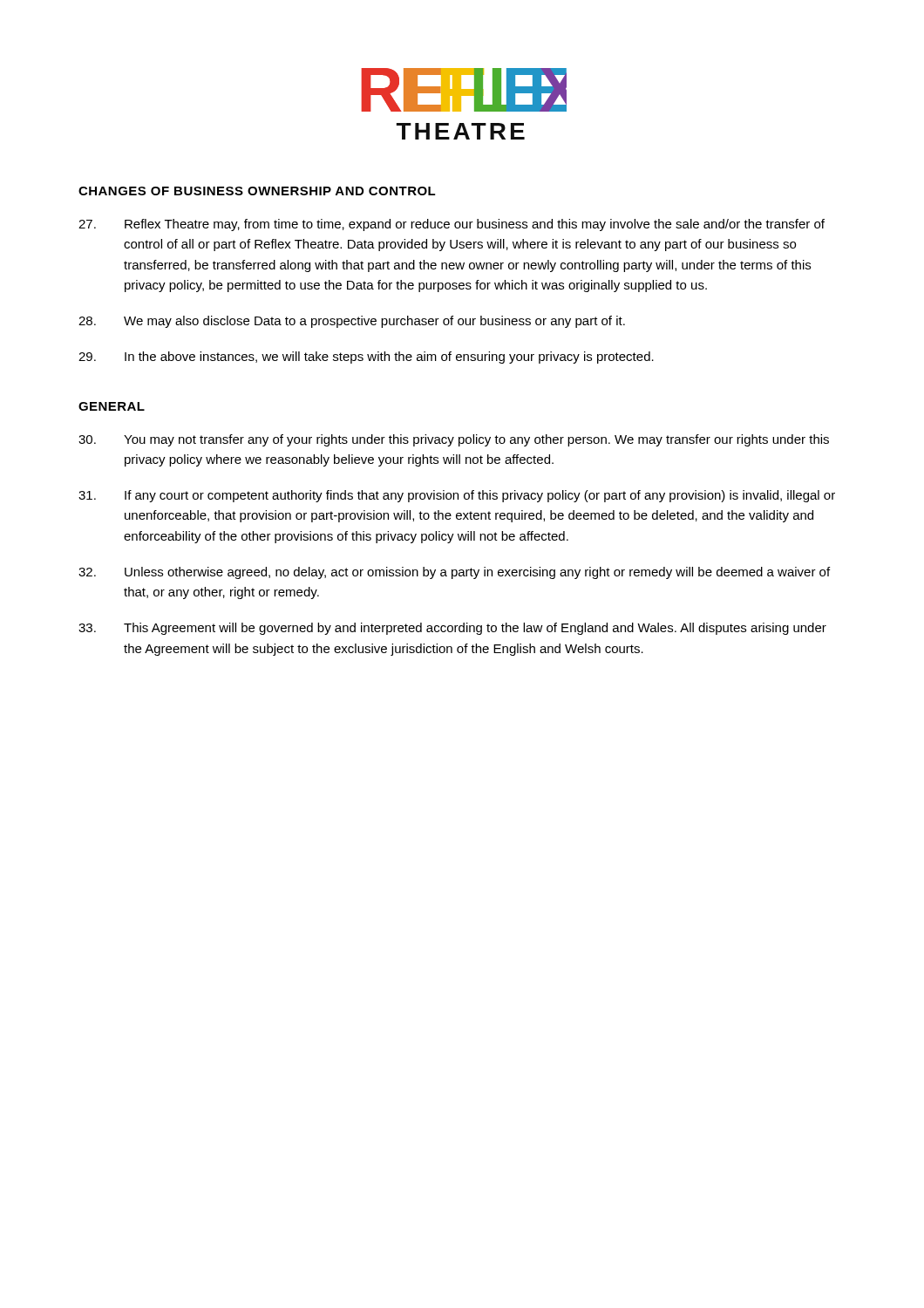Locate the list item that reads "31. If any"
This screenshot has width=924, height=1308.
[x=462, y=515]
